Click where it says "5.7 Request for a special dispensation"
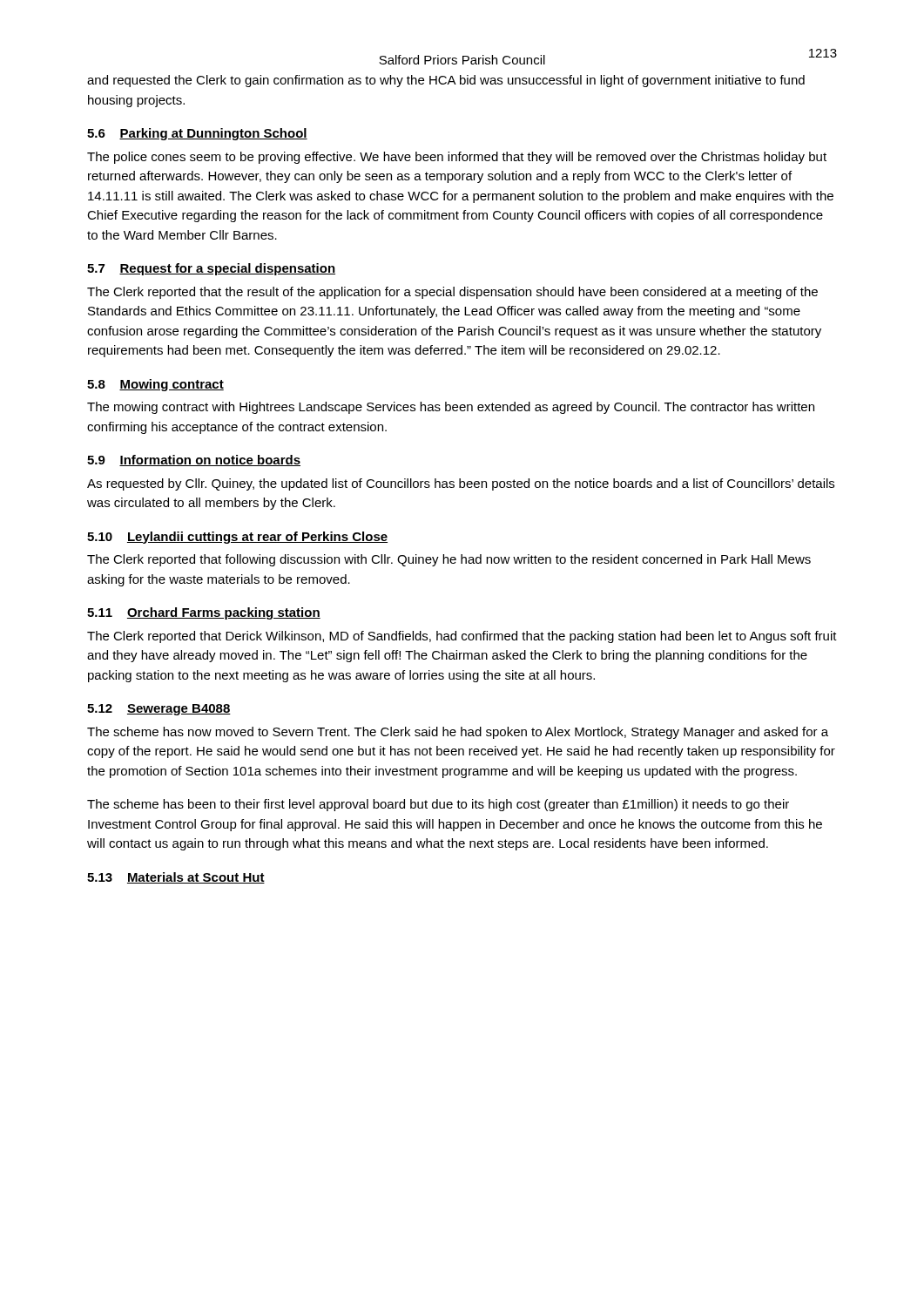The height and width of the screenshot is (1307, 924). pos(211,268)
